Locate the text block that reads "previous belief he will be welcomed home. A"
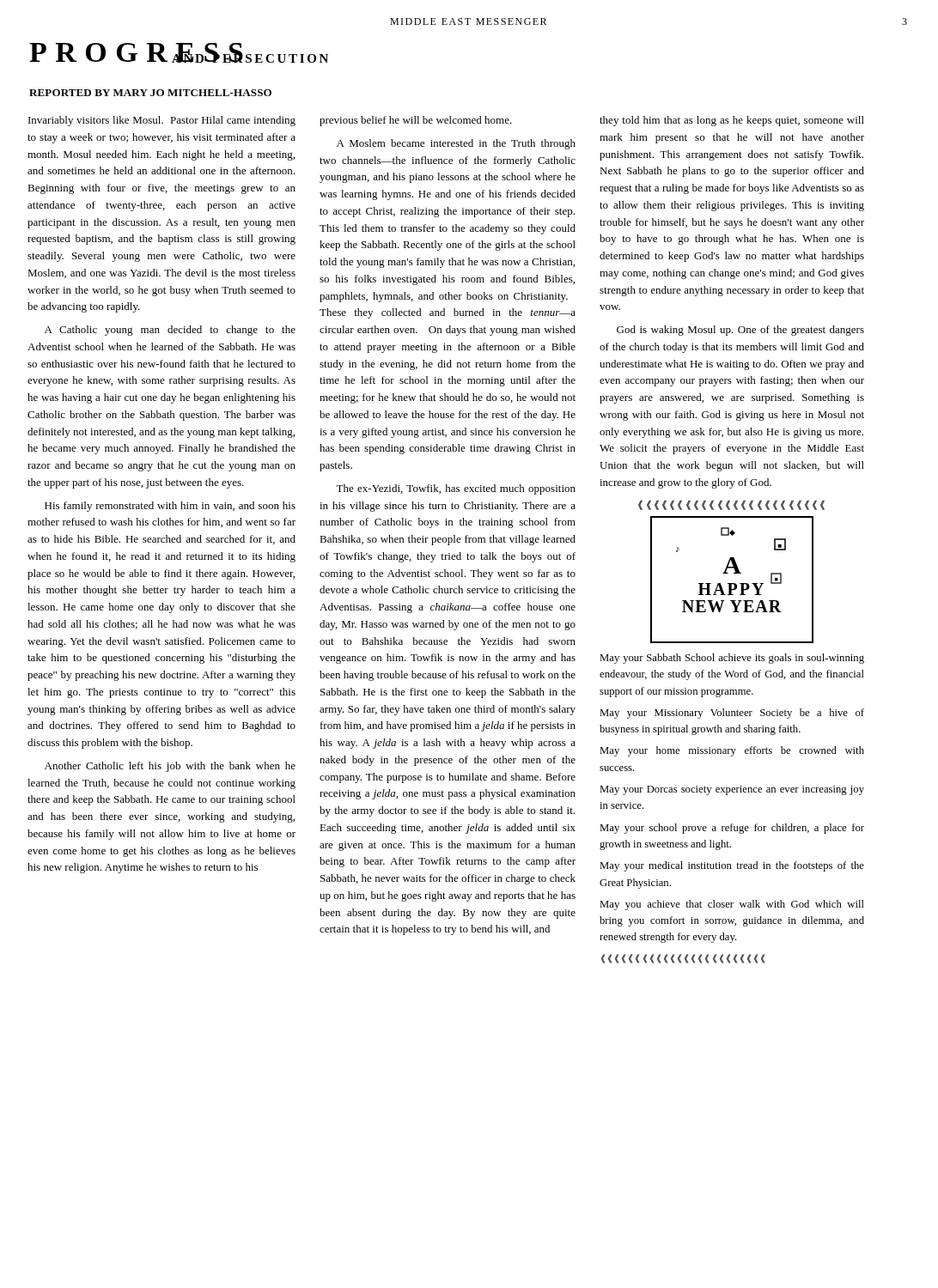The height and width of the screenshot is (1288, 938). (448, 525)
